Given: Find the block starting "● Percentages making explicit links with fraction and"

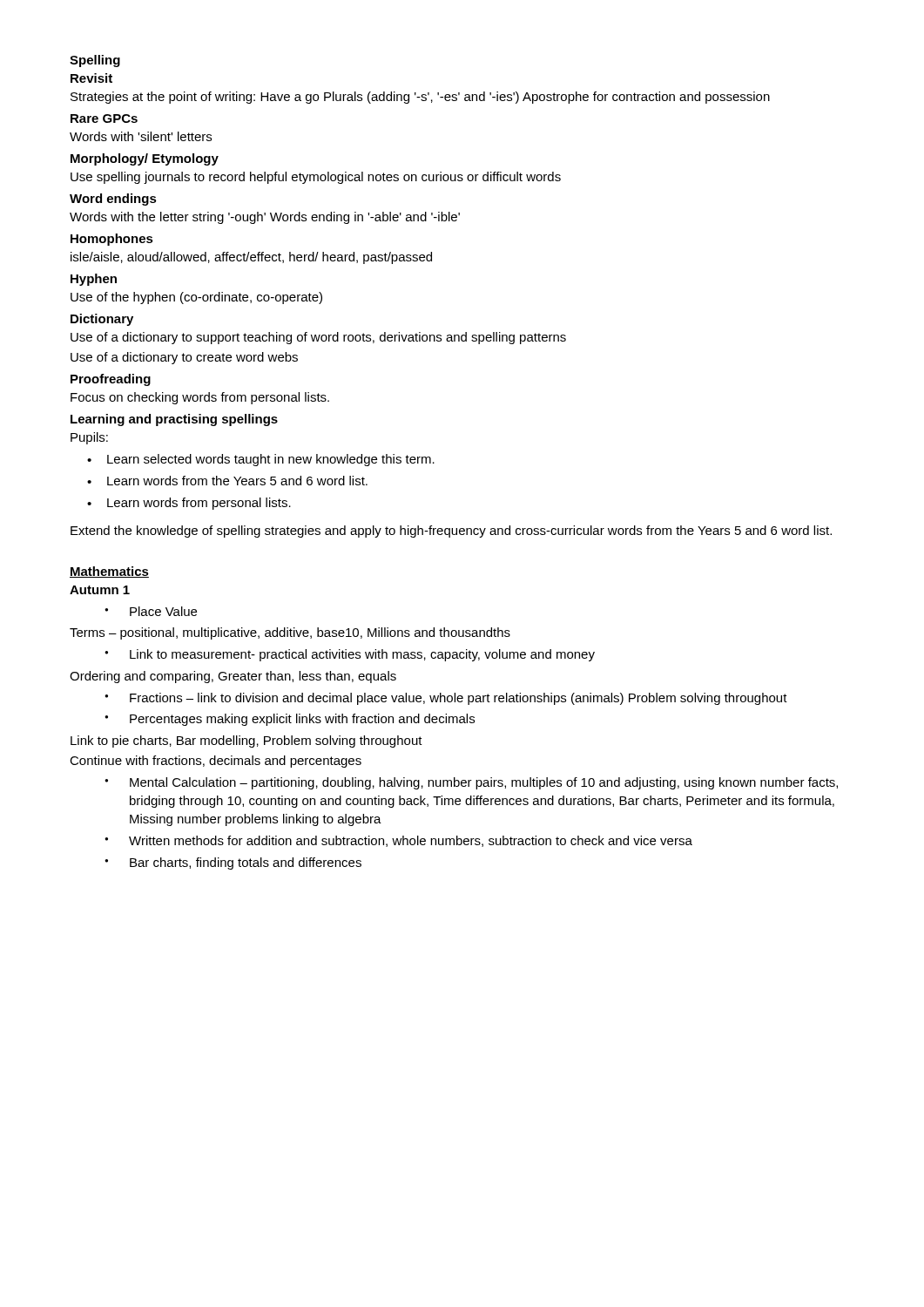Looking at the screenshot, I should [x=290, y=718].
